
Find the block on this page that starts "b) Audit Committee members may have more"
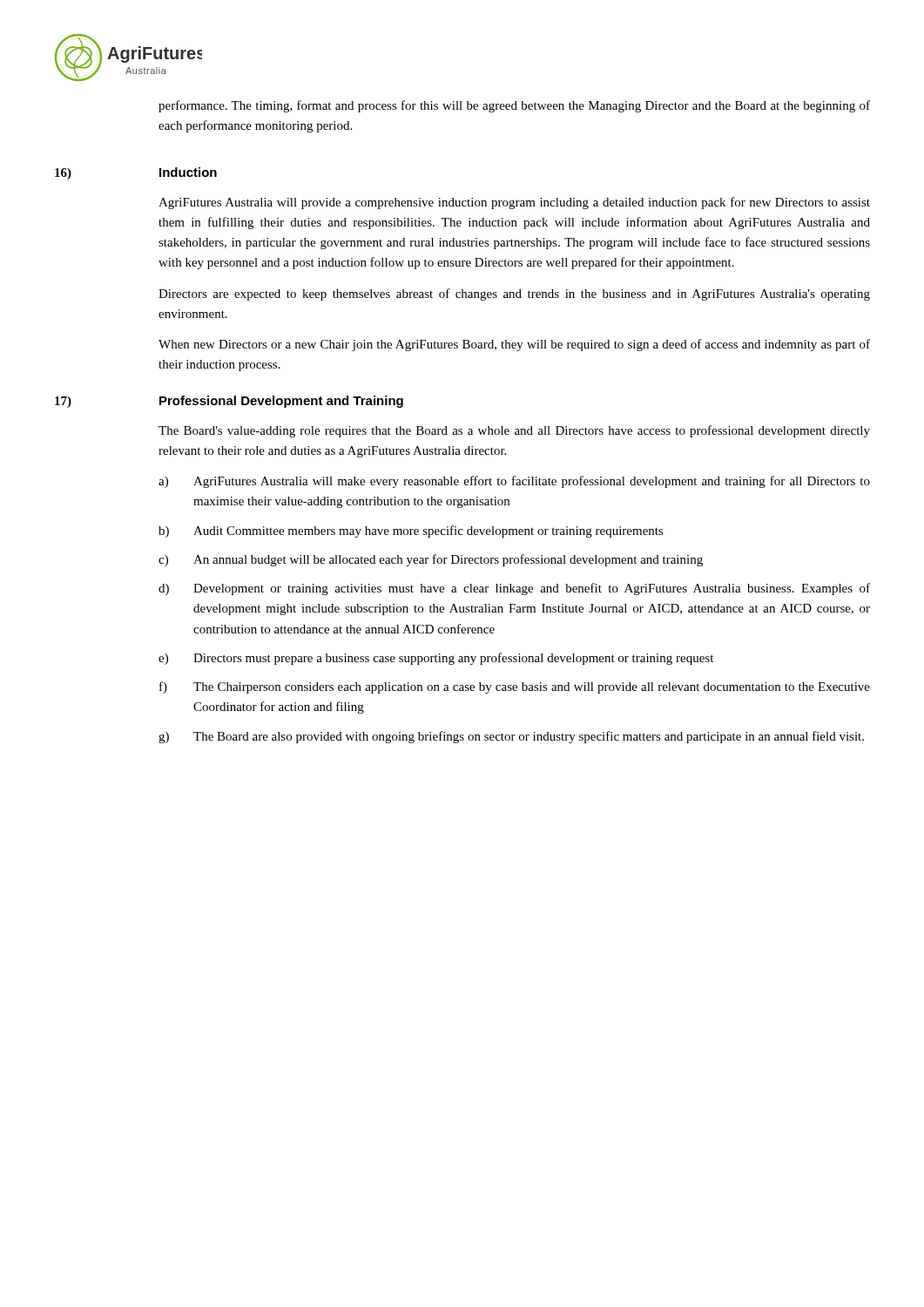tap(514, 531)
